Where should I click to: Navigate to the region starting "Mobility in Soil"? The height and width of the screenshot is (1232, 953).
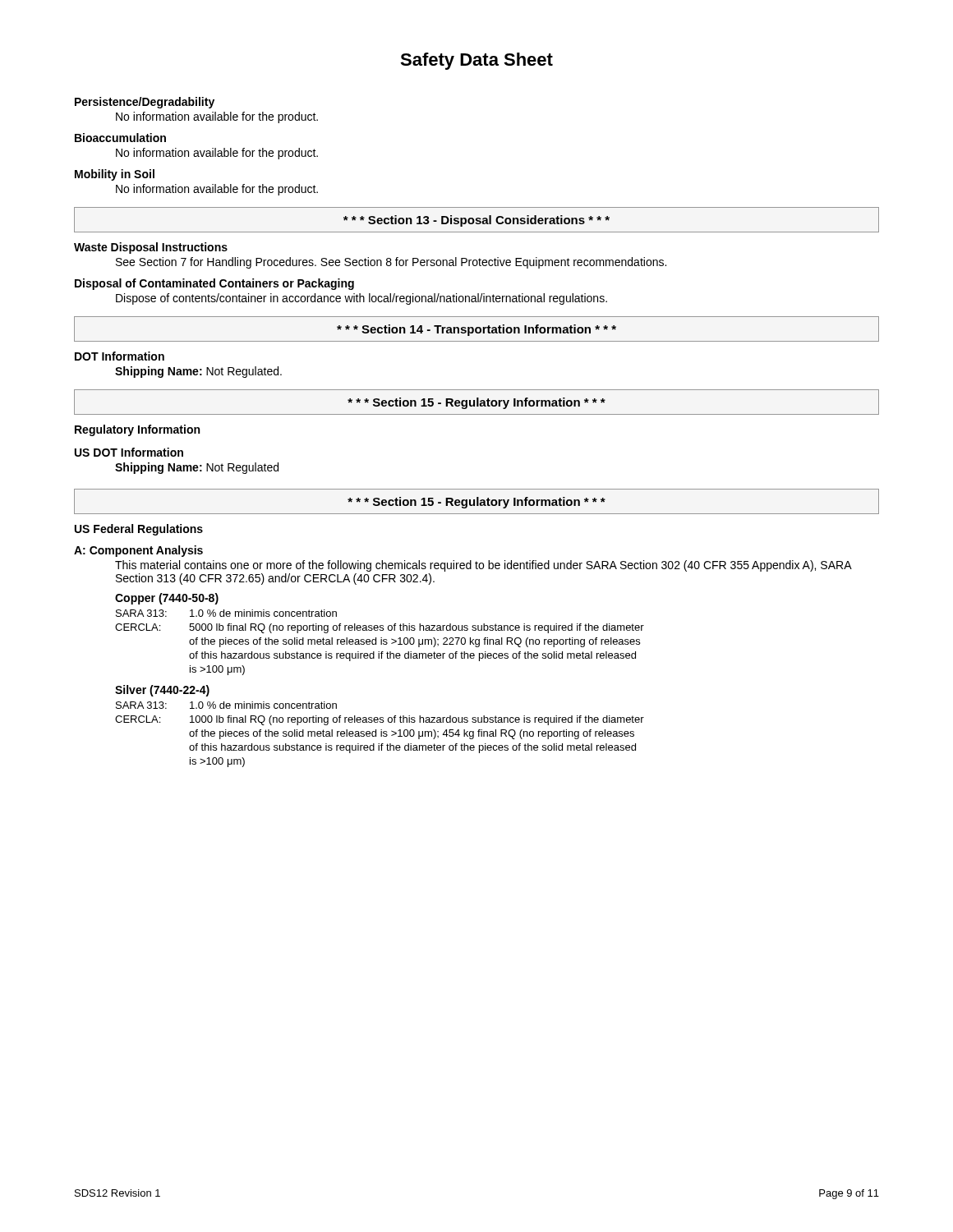point(115,174)
